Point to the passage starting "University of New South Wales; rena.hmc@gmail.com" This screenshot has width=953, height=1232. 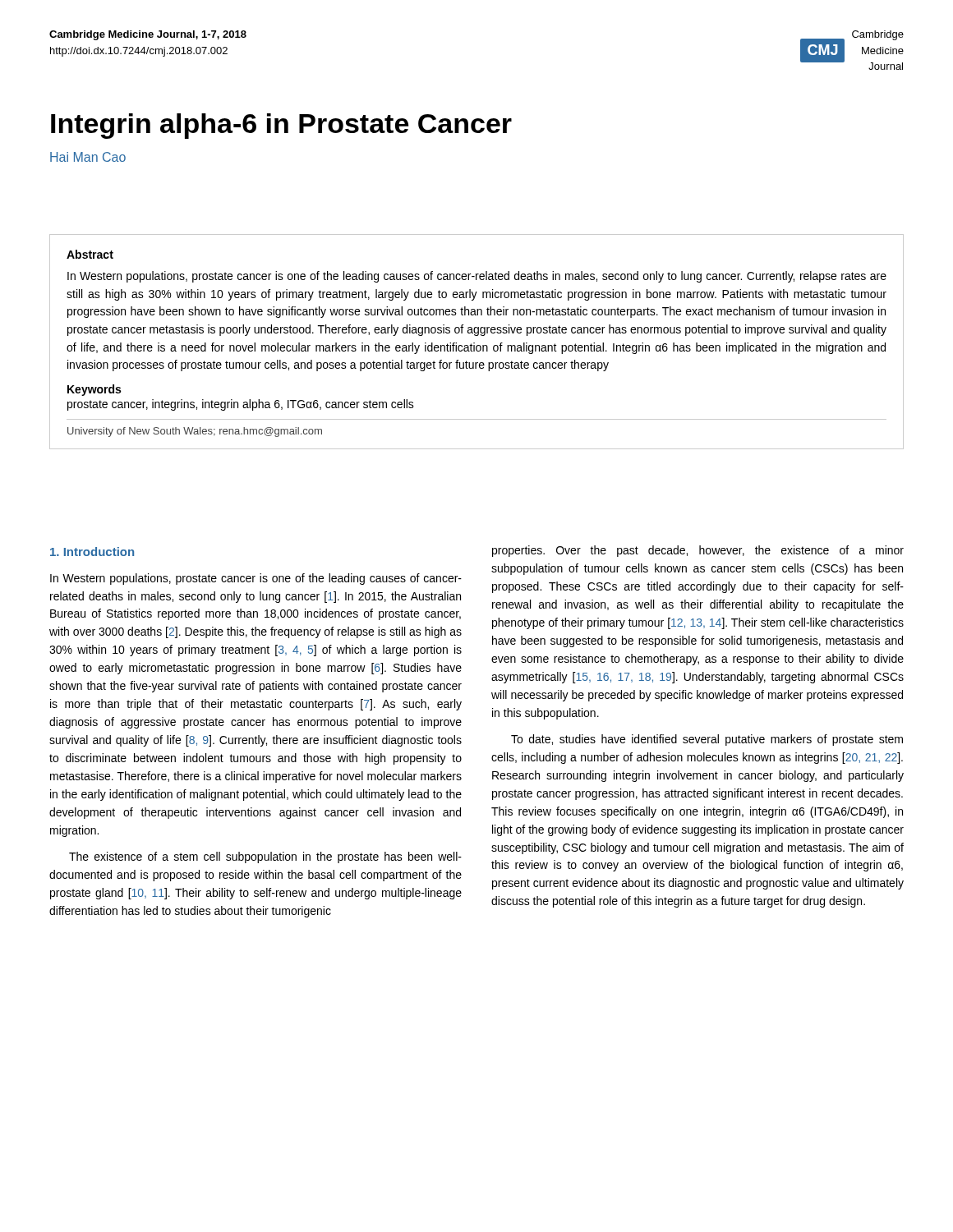click(x=195, y=431)
